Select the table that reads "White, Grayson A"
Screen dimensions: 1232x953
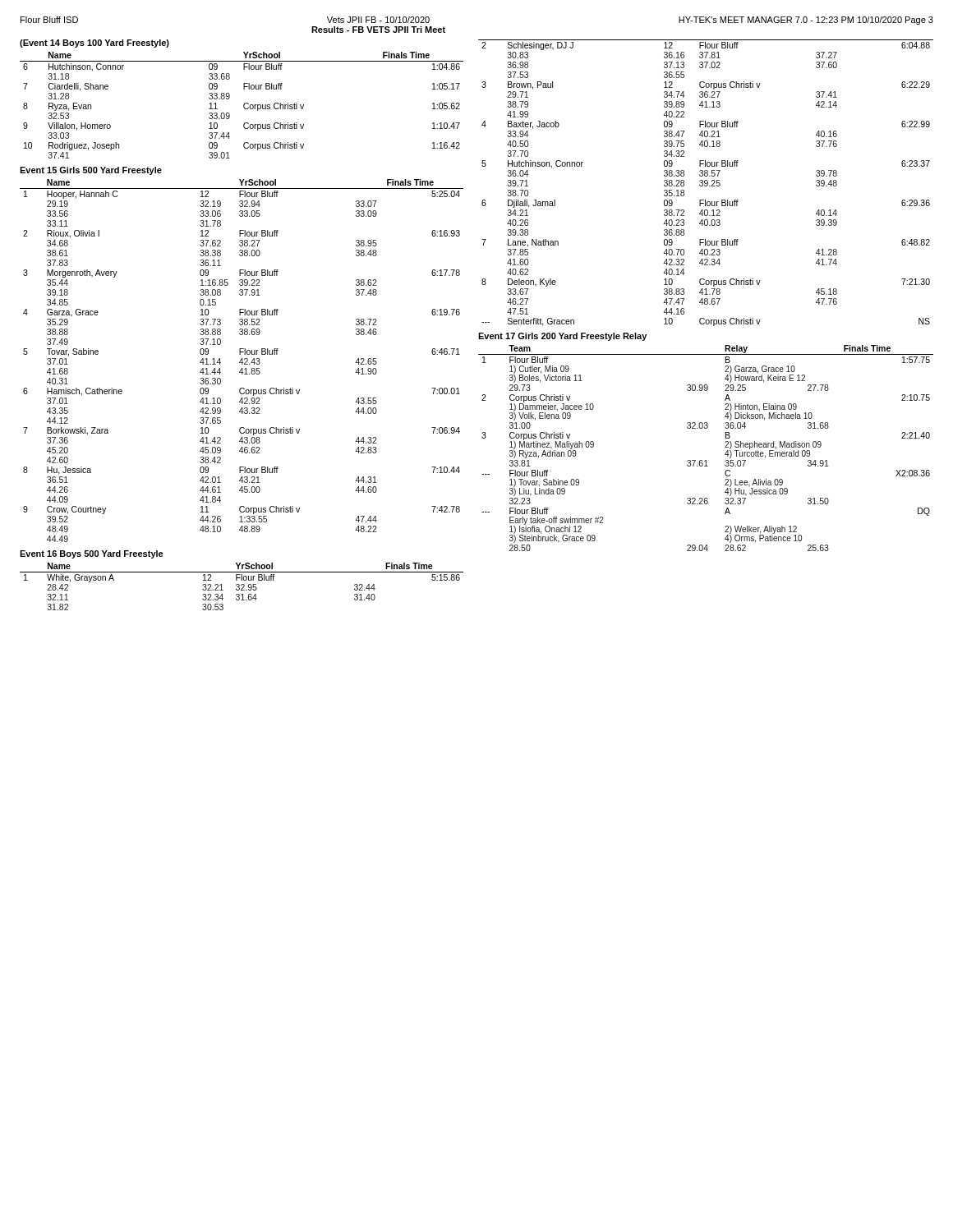pyautogui.click(x=242, y=586)
